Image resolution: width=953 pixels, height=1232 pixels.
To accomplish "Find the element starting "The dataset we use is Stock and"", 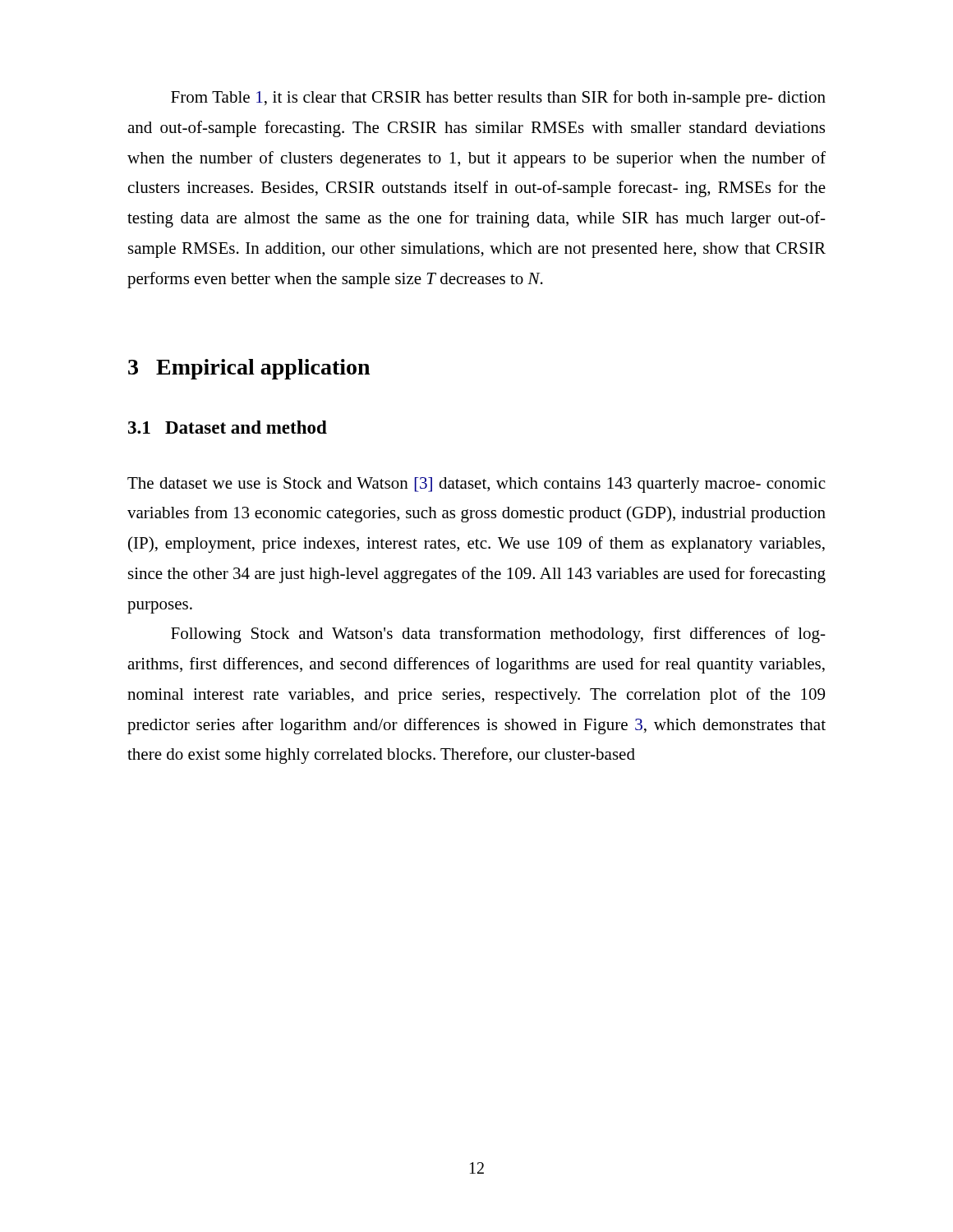I will pyautogui.click(x=476, y=543).
